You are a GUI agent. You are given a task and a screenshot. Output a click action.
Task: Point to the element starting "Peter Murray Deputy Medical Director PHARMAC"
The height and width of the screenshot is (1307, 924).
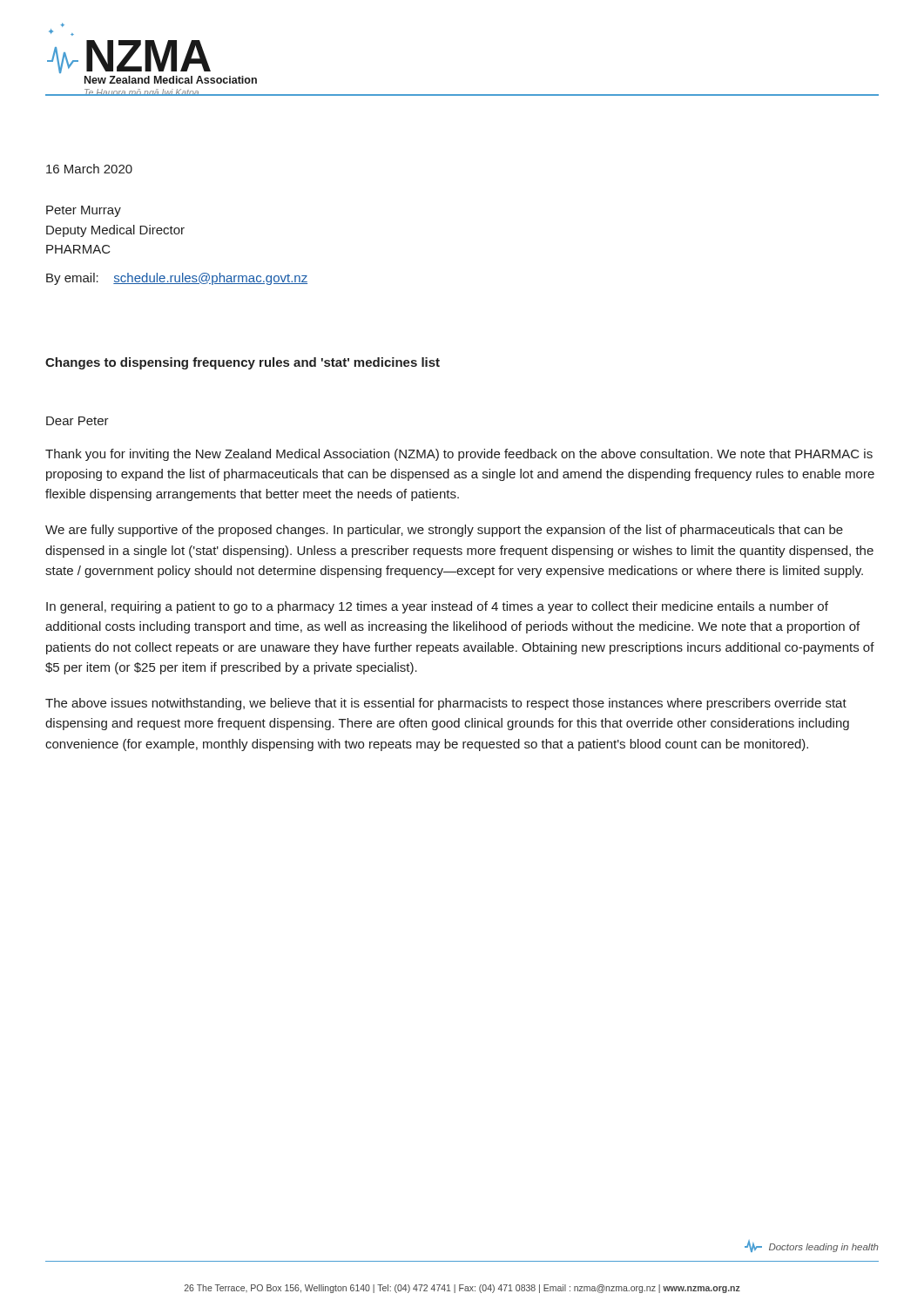[x=115, y=229]
